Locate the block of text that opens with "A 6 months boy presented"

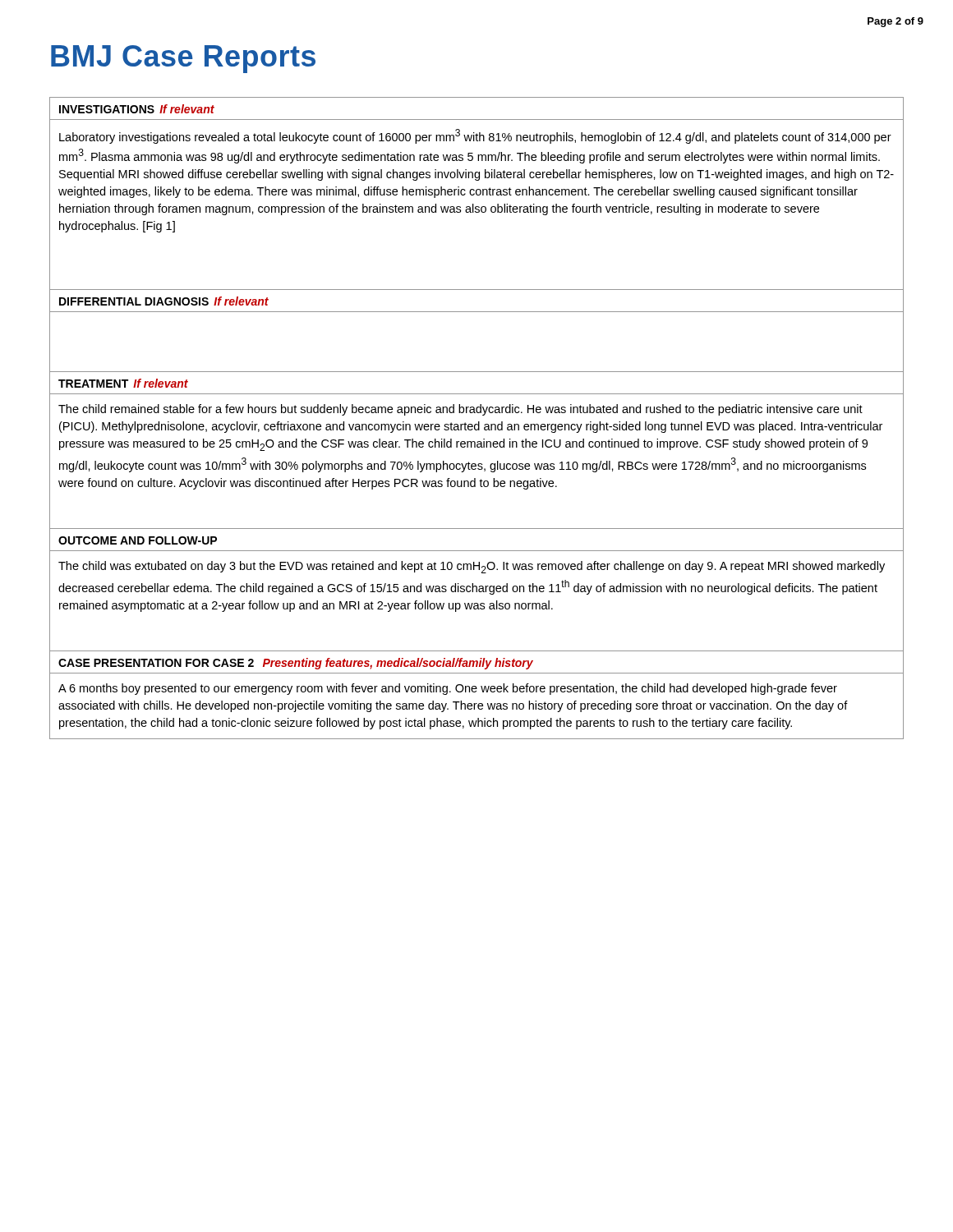453,706
